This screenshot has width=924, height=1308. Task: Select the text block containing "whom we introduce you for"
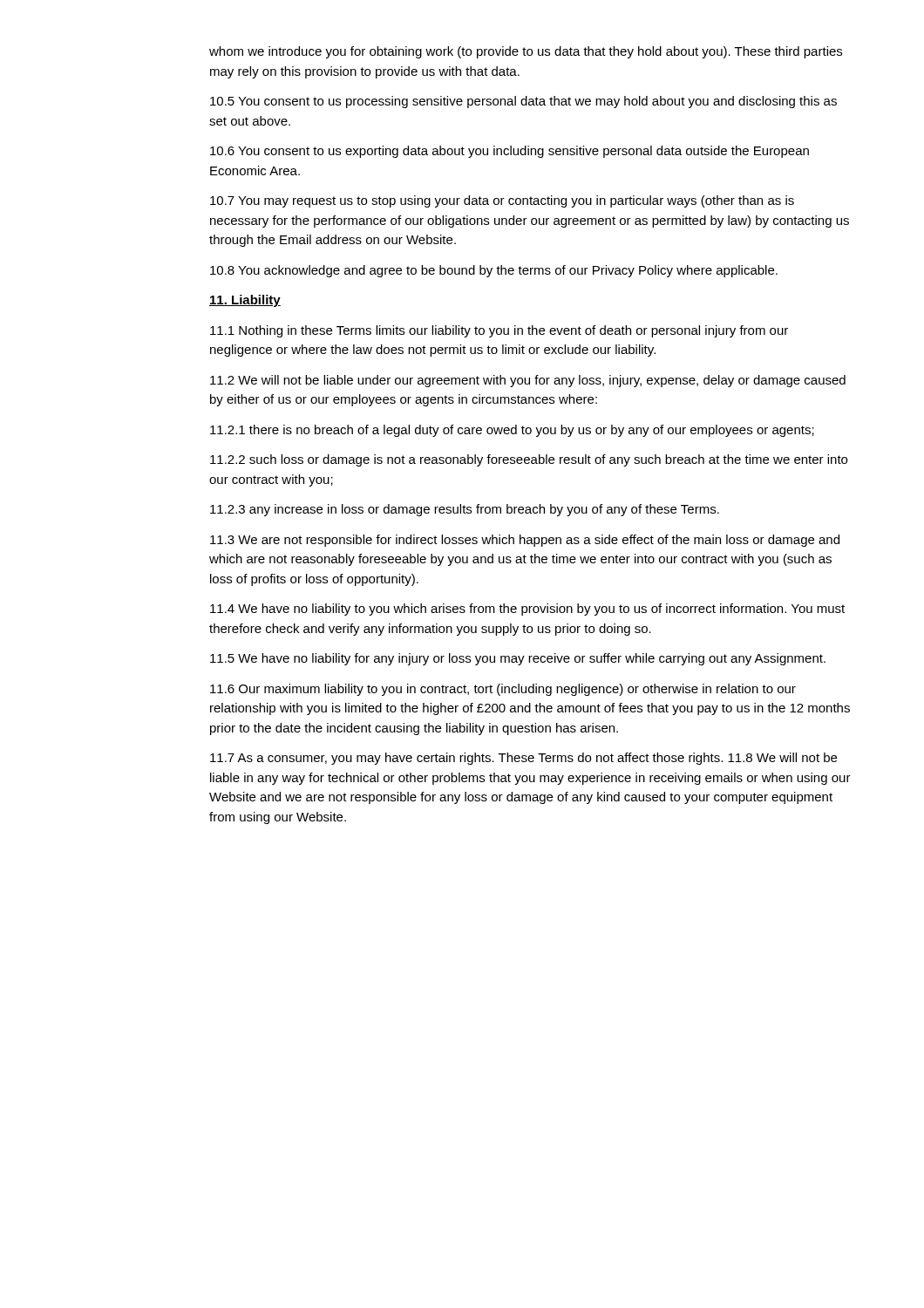pyautogui.click(x=526, y=61)
